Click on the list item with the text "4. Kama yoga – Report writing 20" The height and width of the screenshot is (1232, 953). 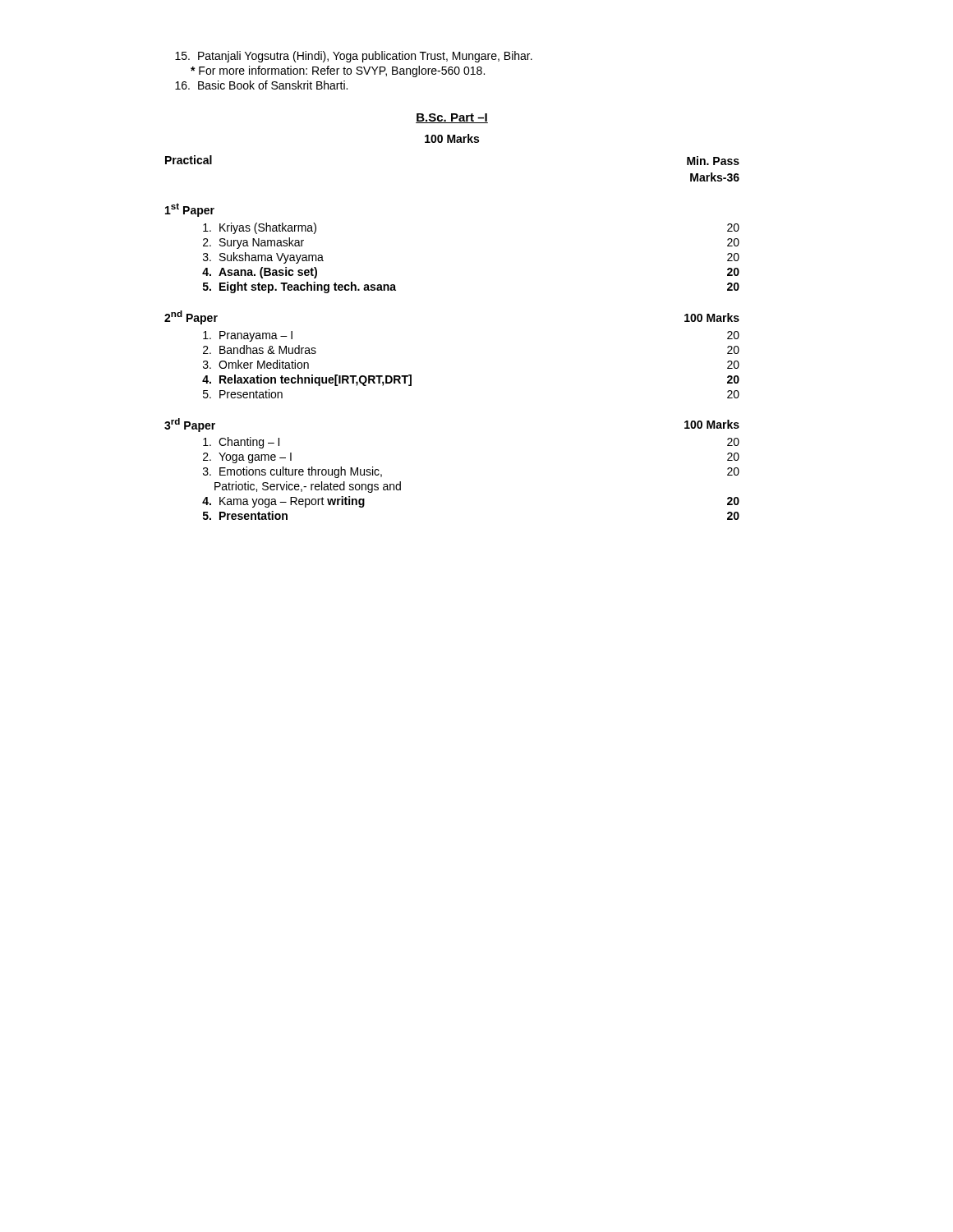tap(273, 501)
